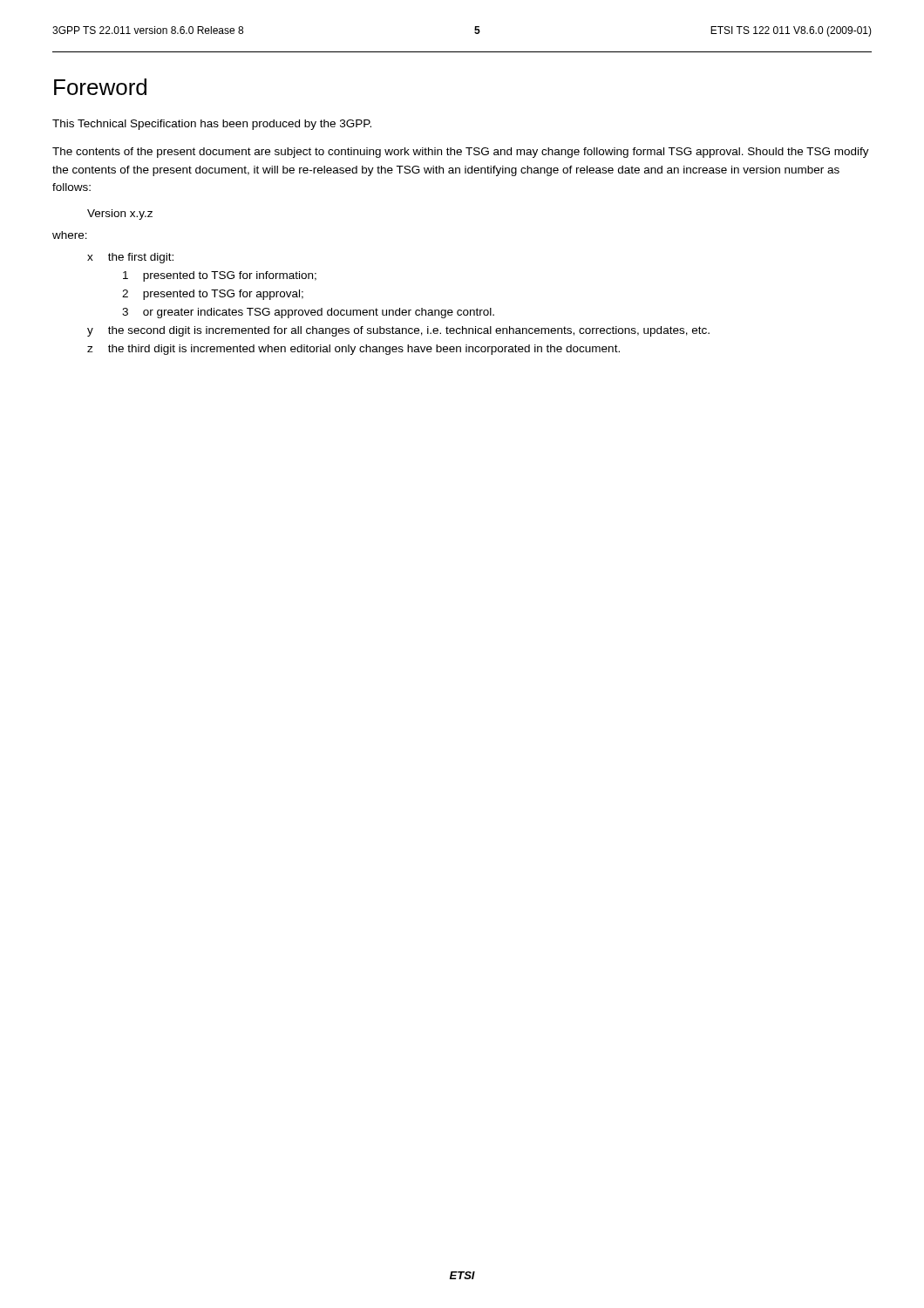The image size is (924, 1308).
Task: Select the passage starting "1 presented to TSG for information;"
Action: click(220, 275)
